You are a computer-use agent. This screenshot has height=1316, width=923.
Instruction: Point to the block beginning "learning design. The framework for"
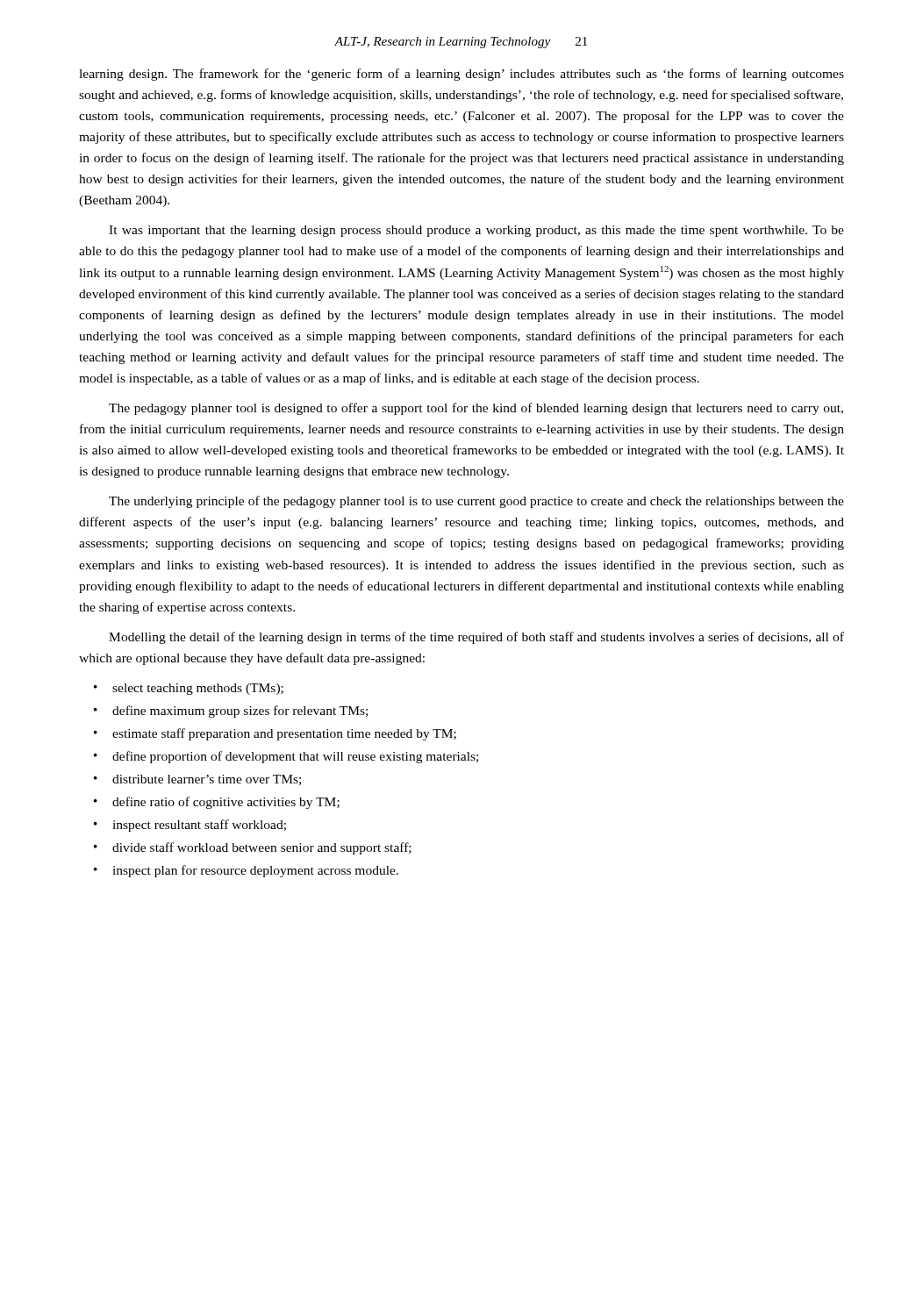(462, 137)
